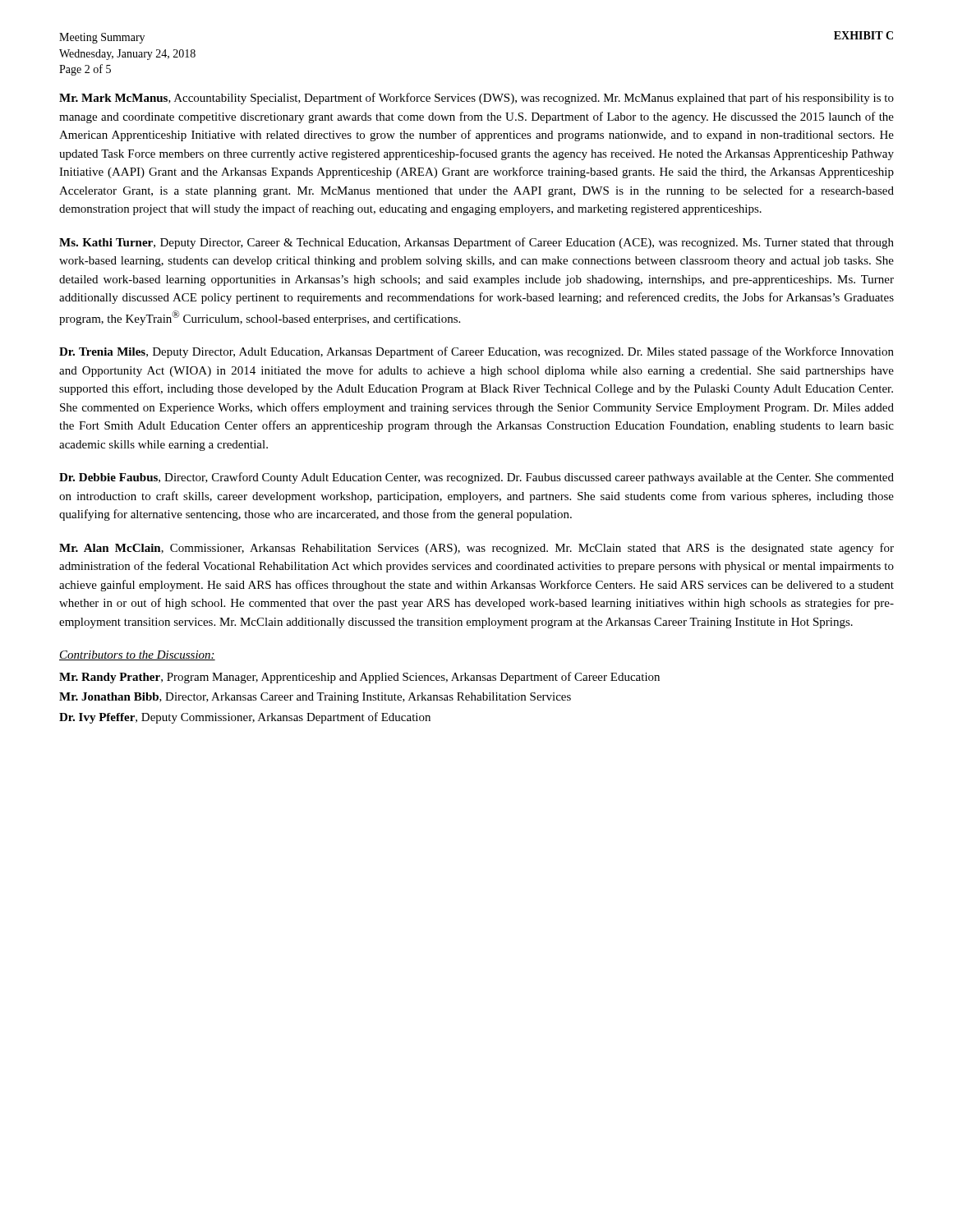Find the text block with the text "Dr. Trenia Miles, Deputy Director,"

pos(476,398)
